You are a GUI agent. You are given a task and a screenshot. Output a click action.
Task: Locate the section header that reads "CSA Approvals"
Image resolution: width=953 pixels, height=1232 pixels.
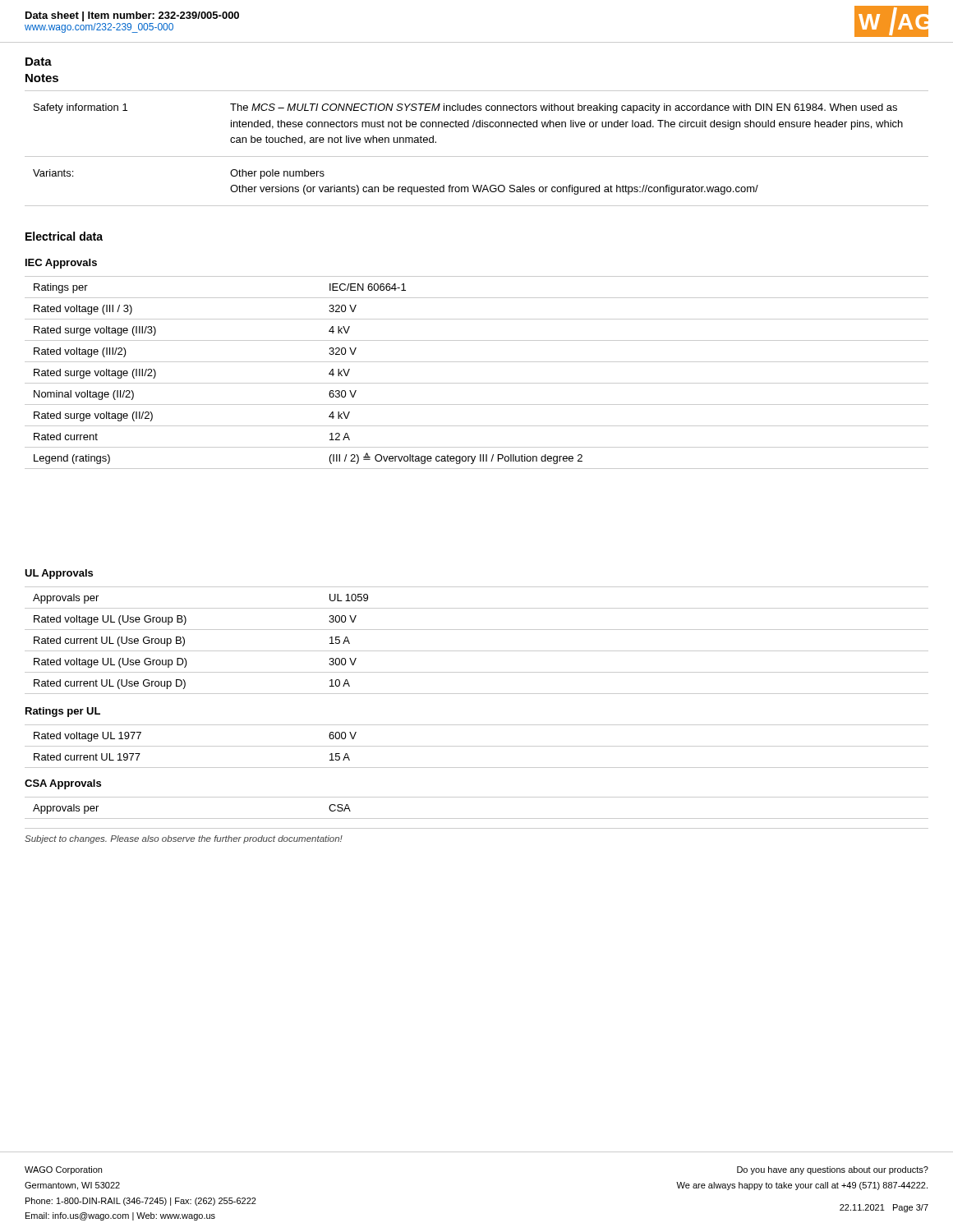[63, 783]
